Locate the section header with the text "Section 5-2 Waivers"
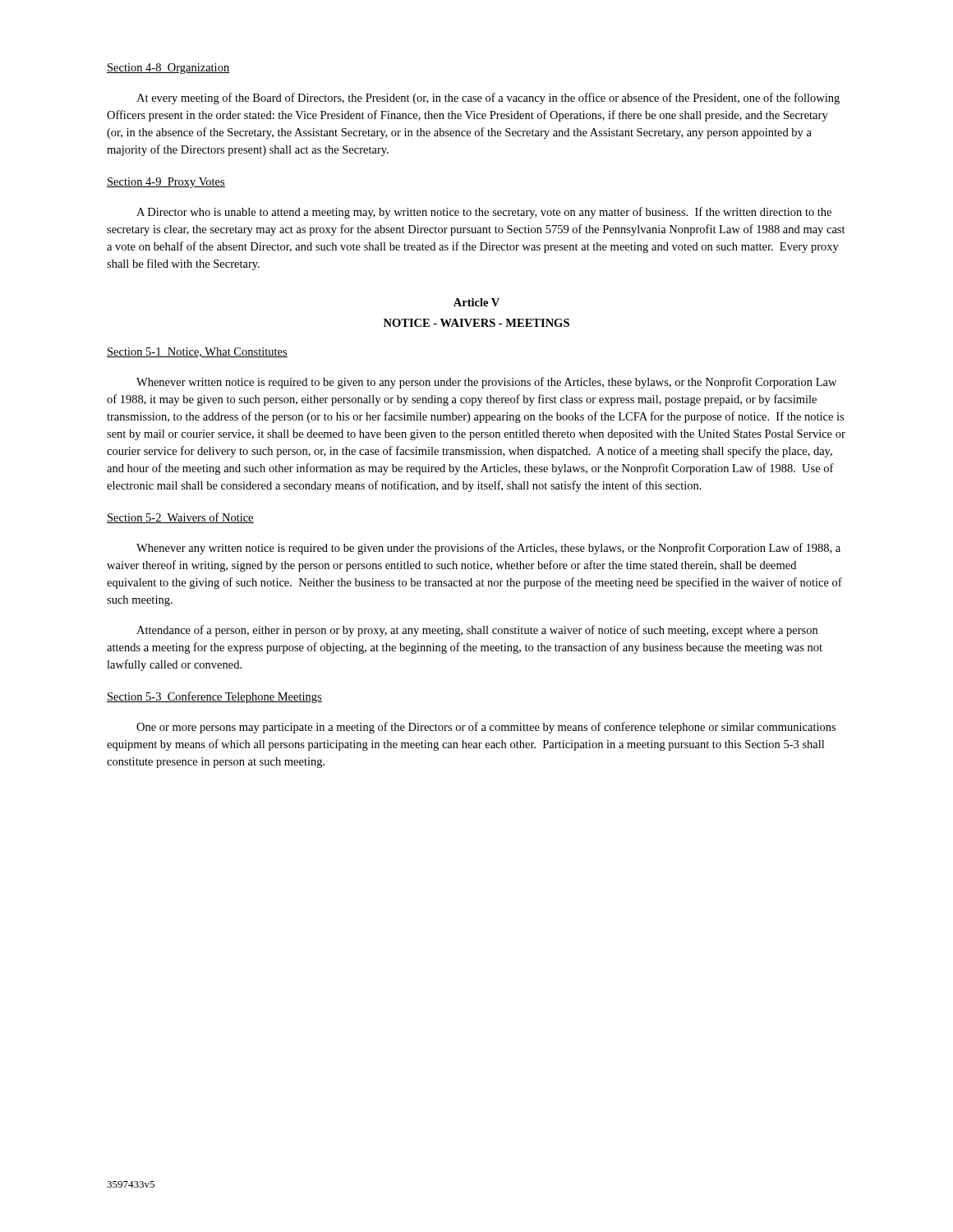This screenshot has width=953, height=1232. [x=180, y=518]
